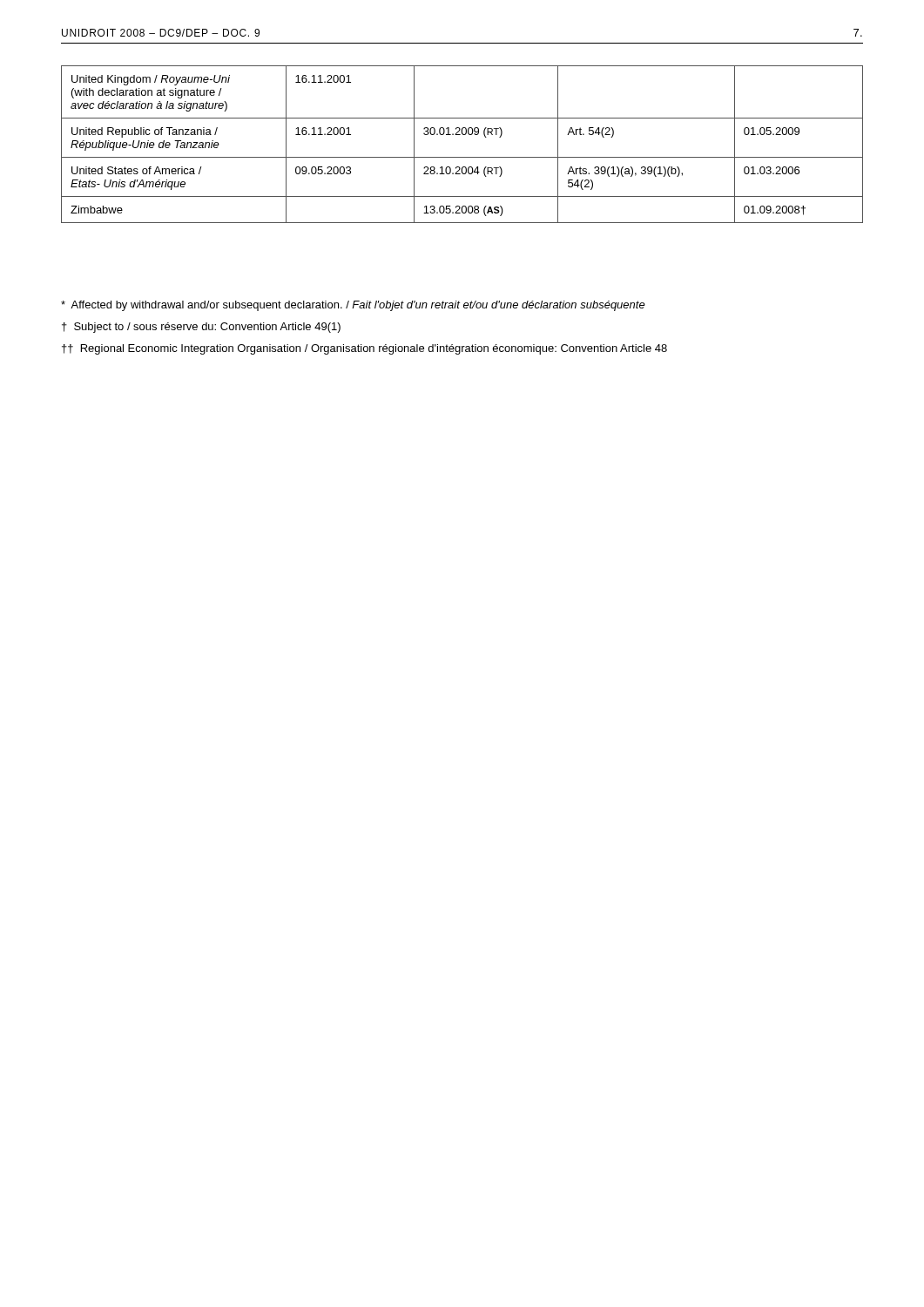Click on the passage starting "Affected by withdrawal"
The image size is (924, 1307).
click(353, 305)
